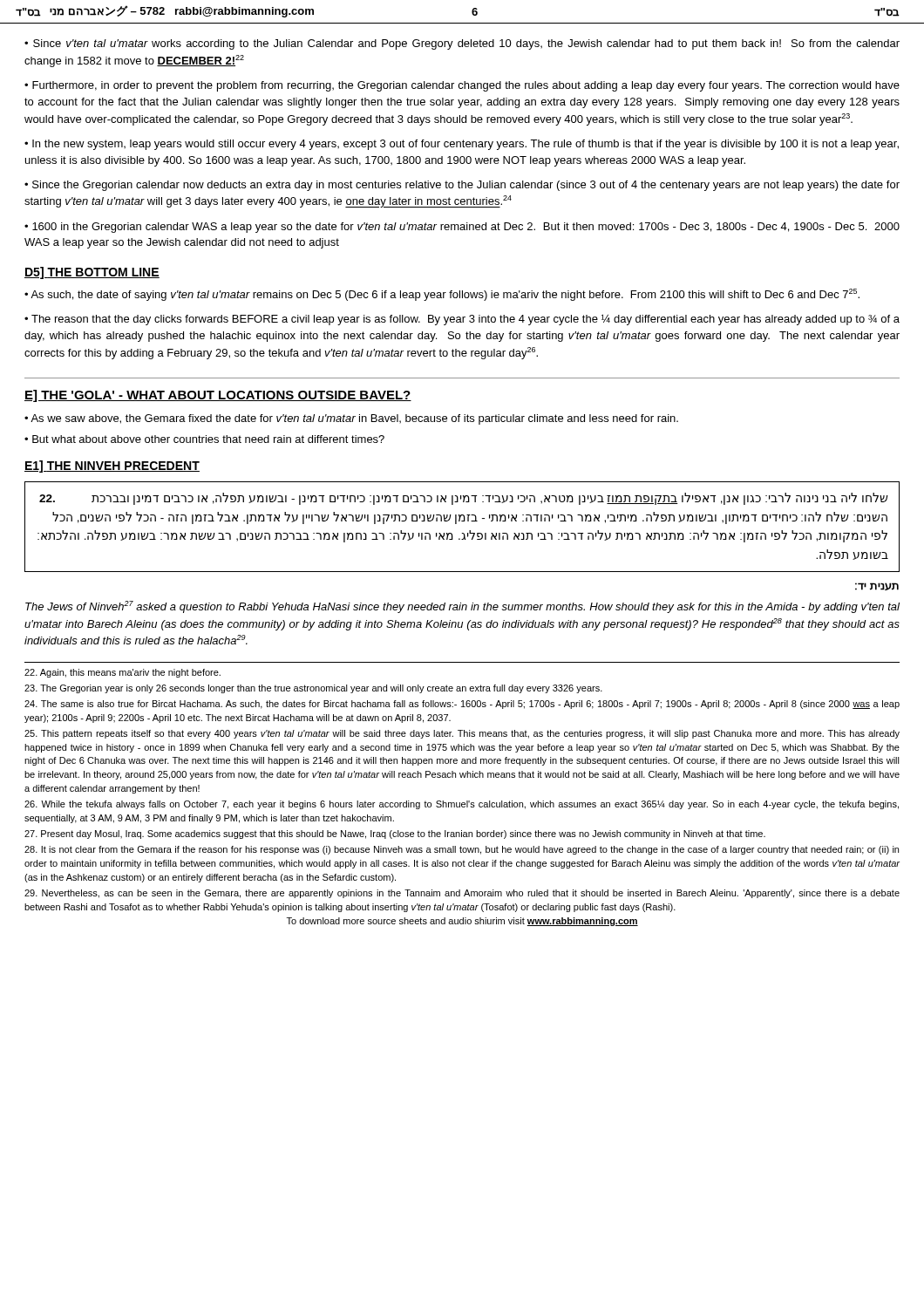Select the text block that reads "• As such, the date of saying"
The image size is (924, 1308).
coord(442,294)
